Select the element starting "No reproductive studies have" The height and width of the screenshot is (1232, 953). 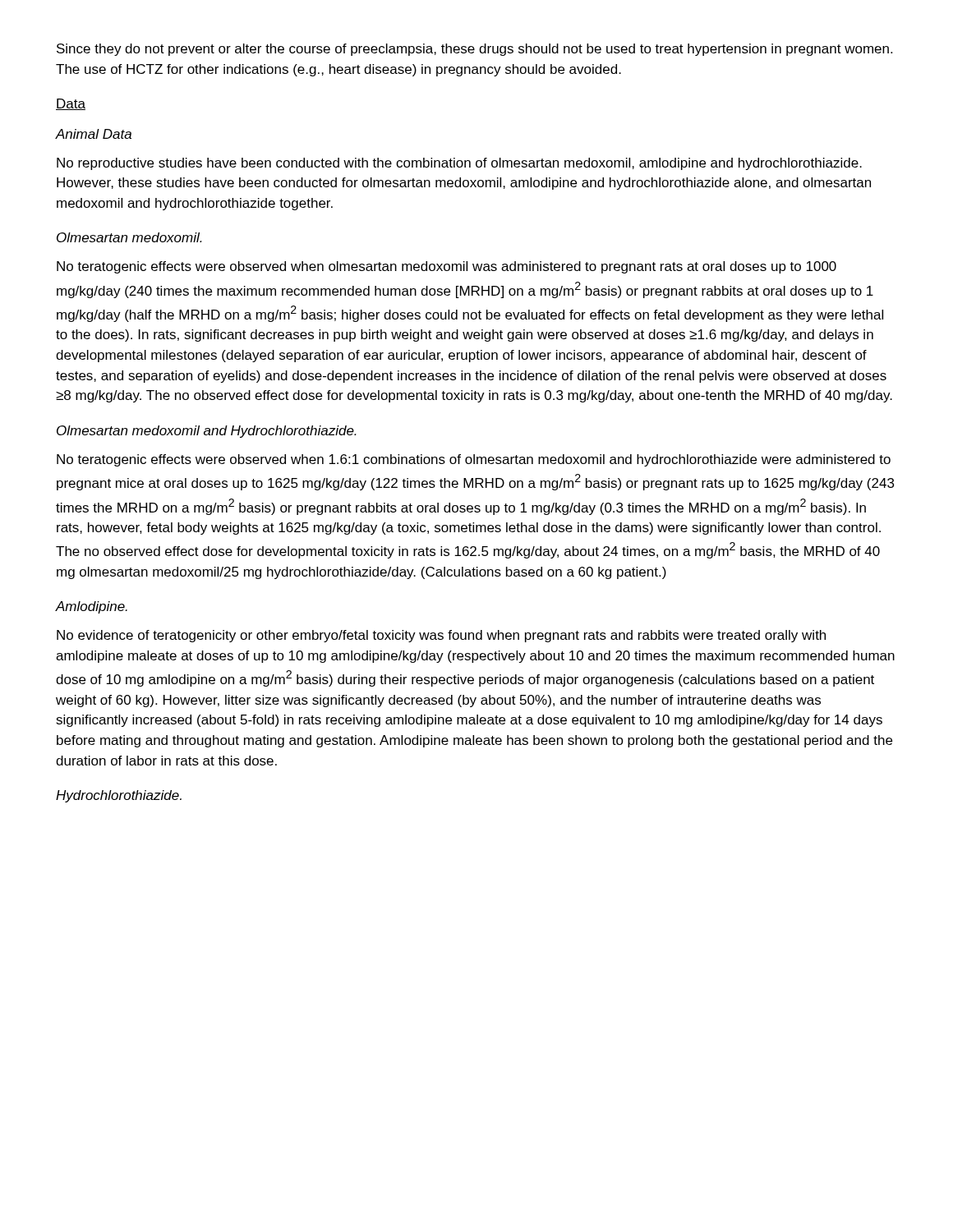coord(464,183)
